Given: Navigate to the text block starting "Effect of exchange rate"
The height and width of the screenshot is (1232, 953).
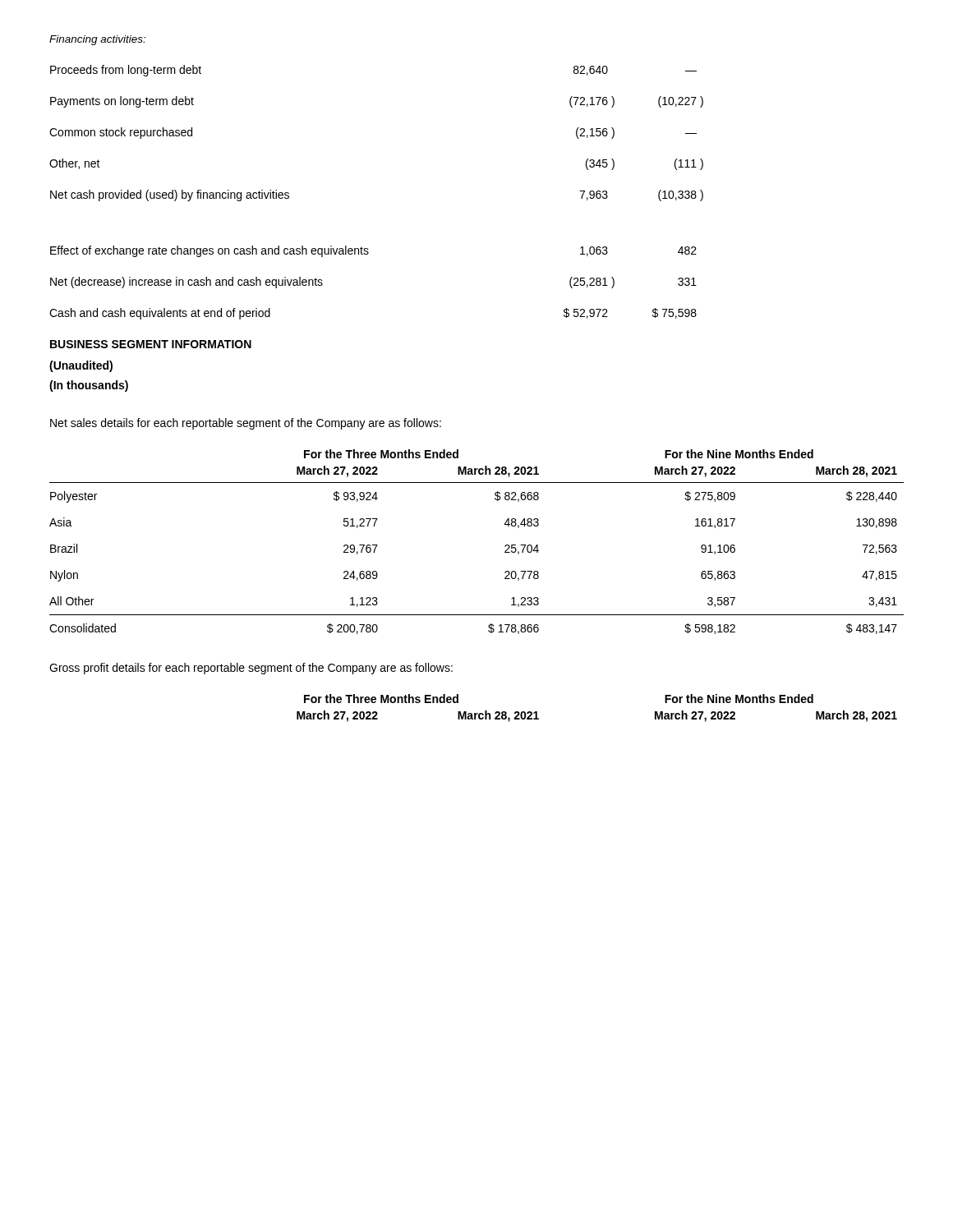Looking at the screenshot, I should pos(375,251).
